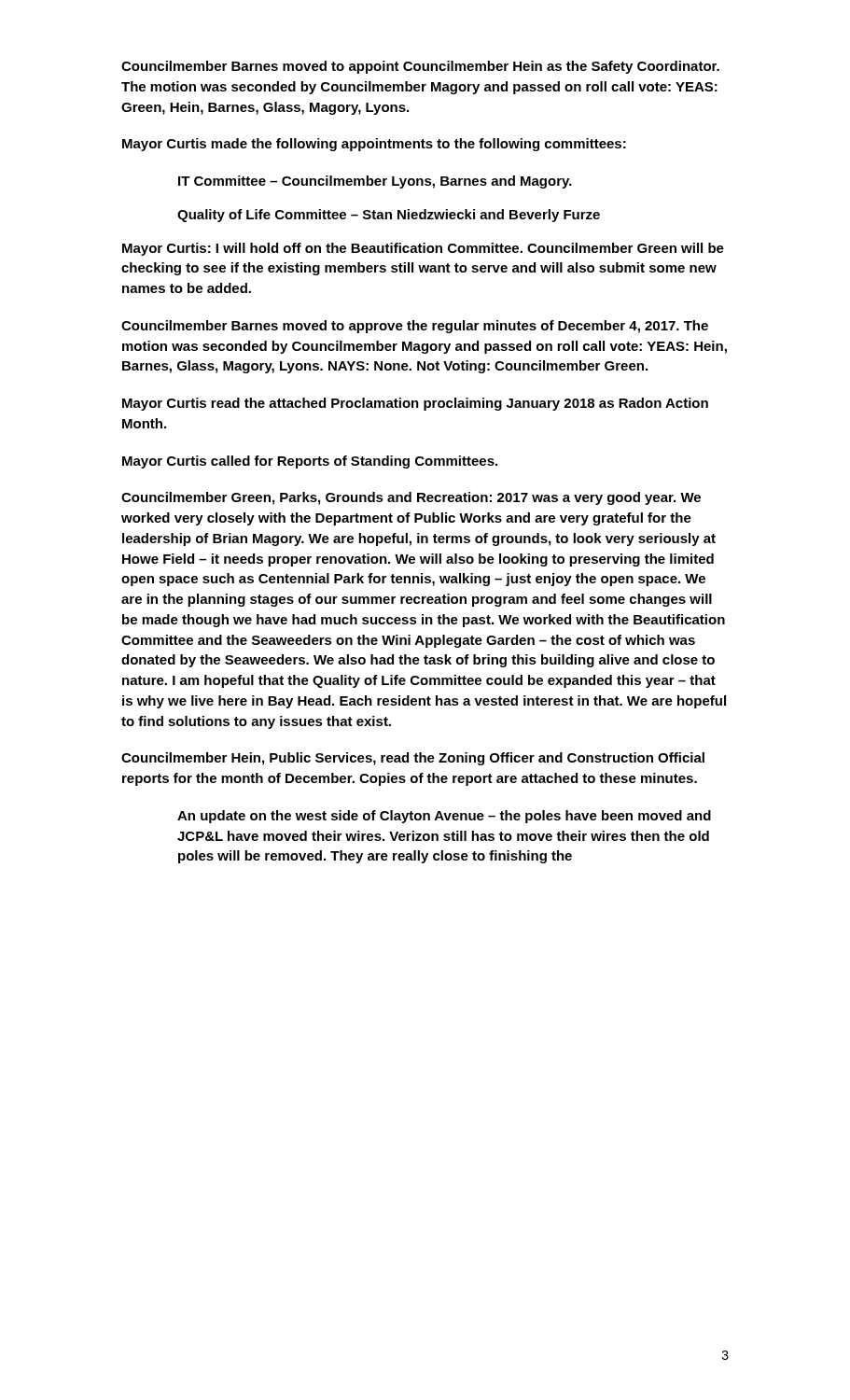Viewport: 850px width, 1400px height.
Task: Find the text block containing "Mayor Curtis: I will"
Action: 423,268
